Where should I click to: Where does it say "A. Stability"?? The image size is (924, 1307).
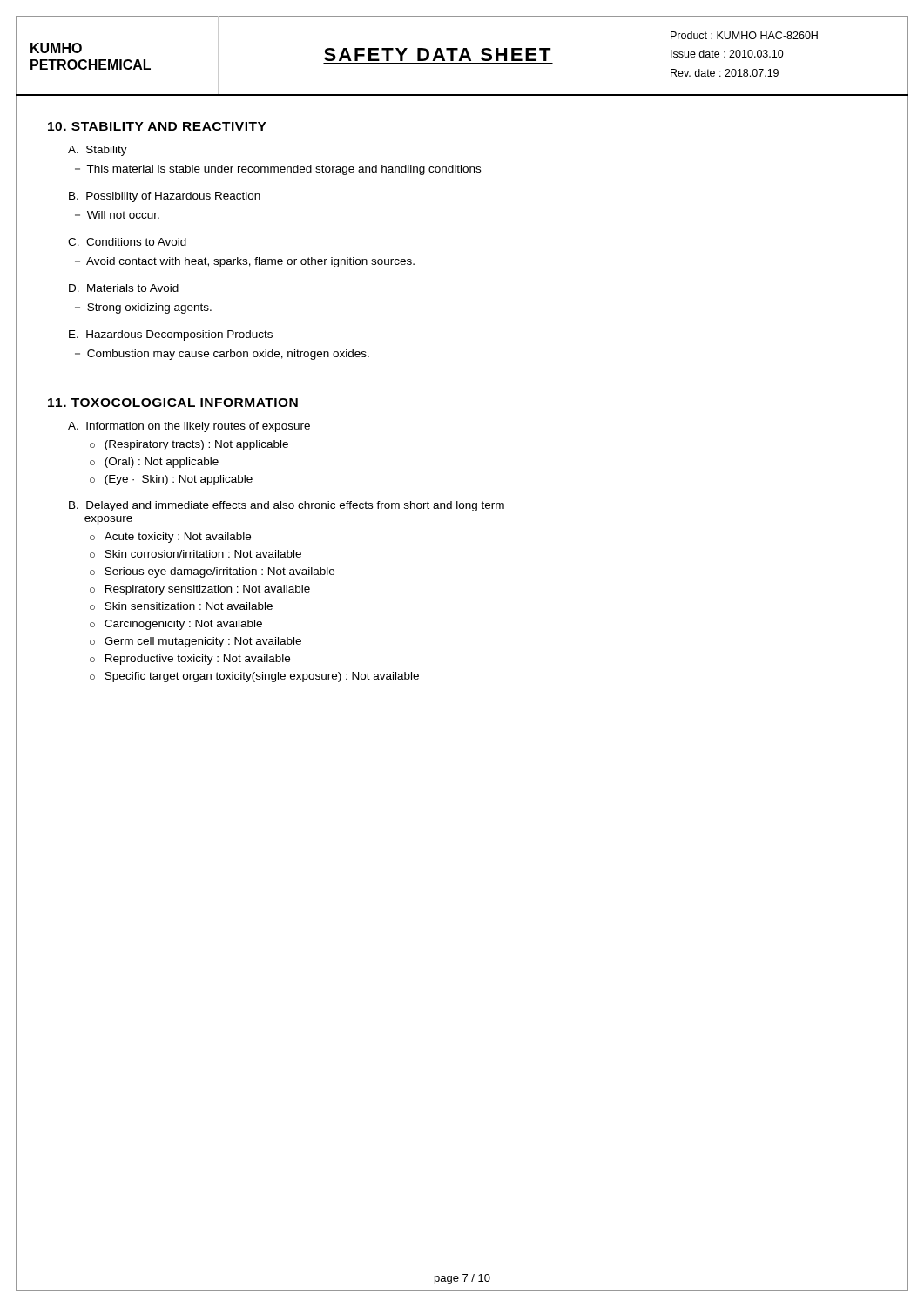[x=97, y=149]
